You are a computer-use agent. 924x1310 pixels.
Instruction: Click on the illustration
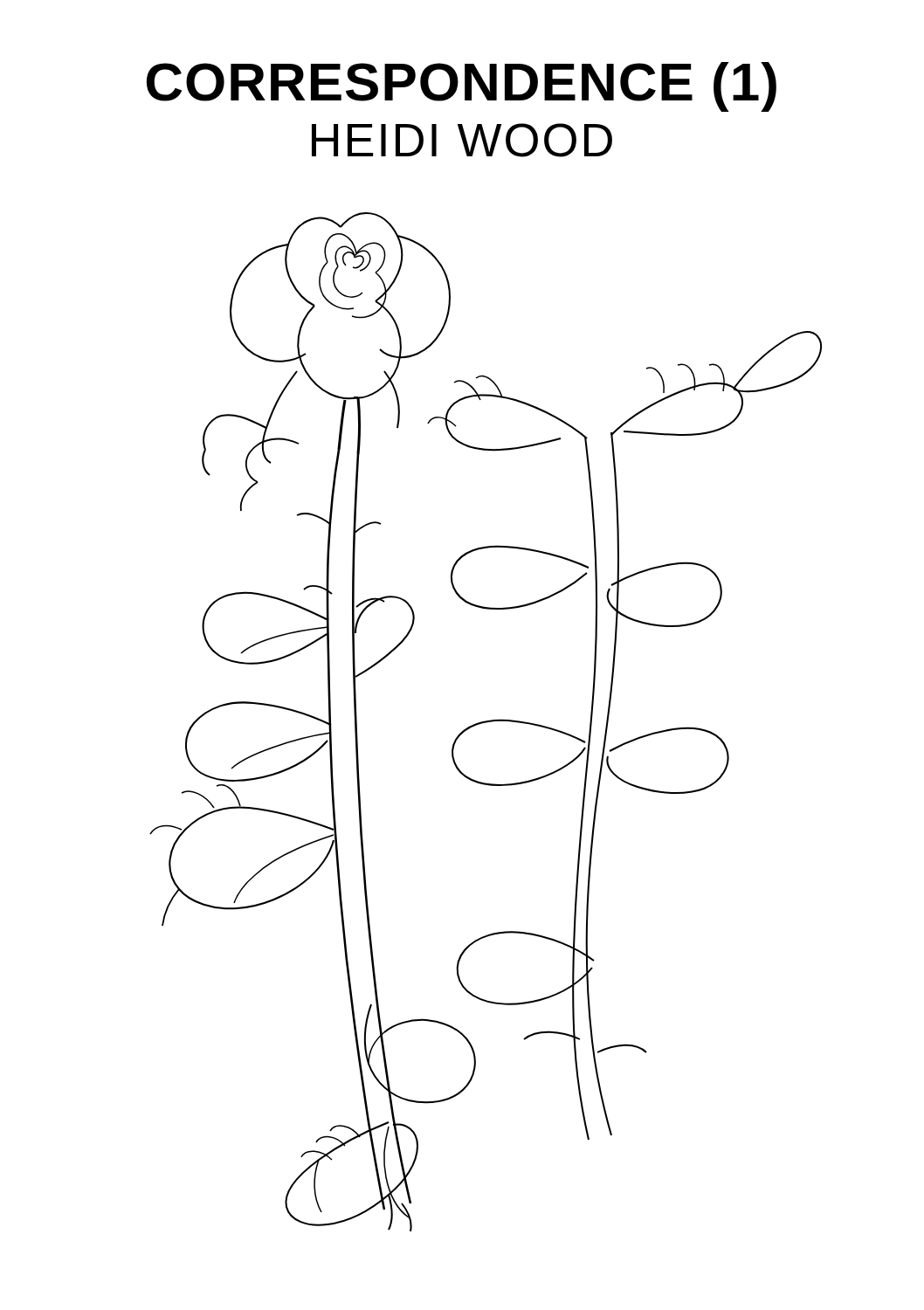tap(462, 716)
